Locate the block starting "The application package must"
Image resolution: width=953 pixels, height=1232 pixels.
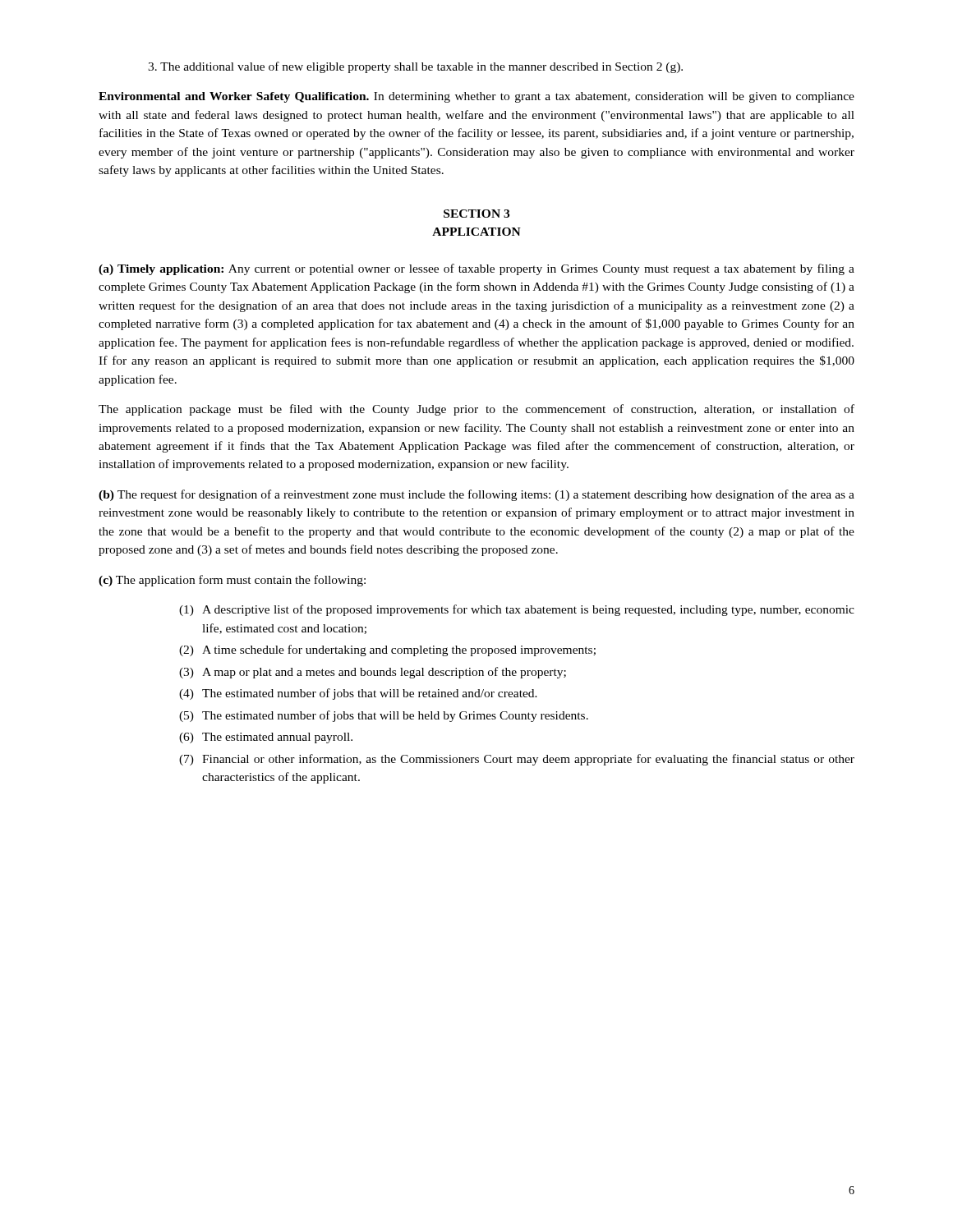pos(476,437)
